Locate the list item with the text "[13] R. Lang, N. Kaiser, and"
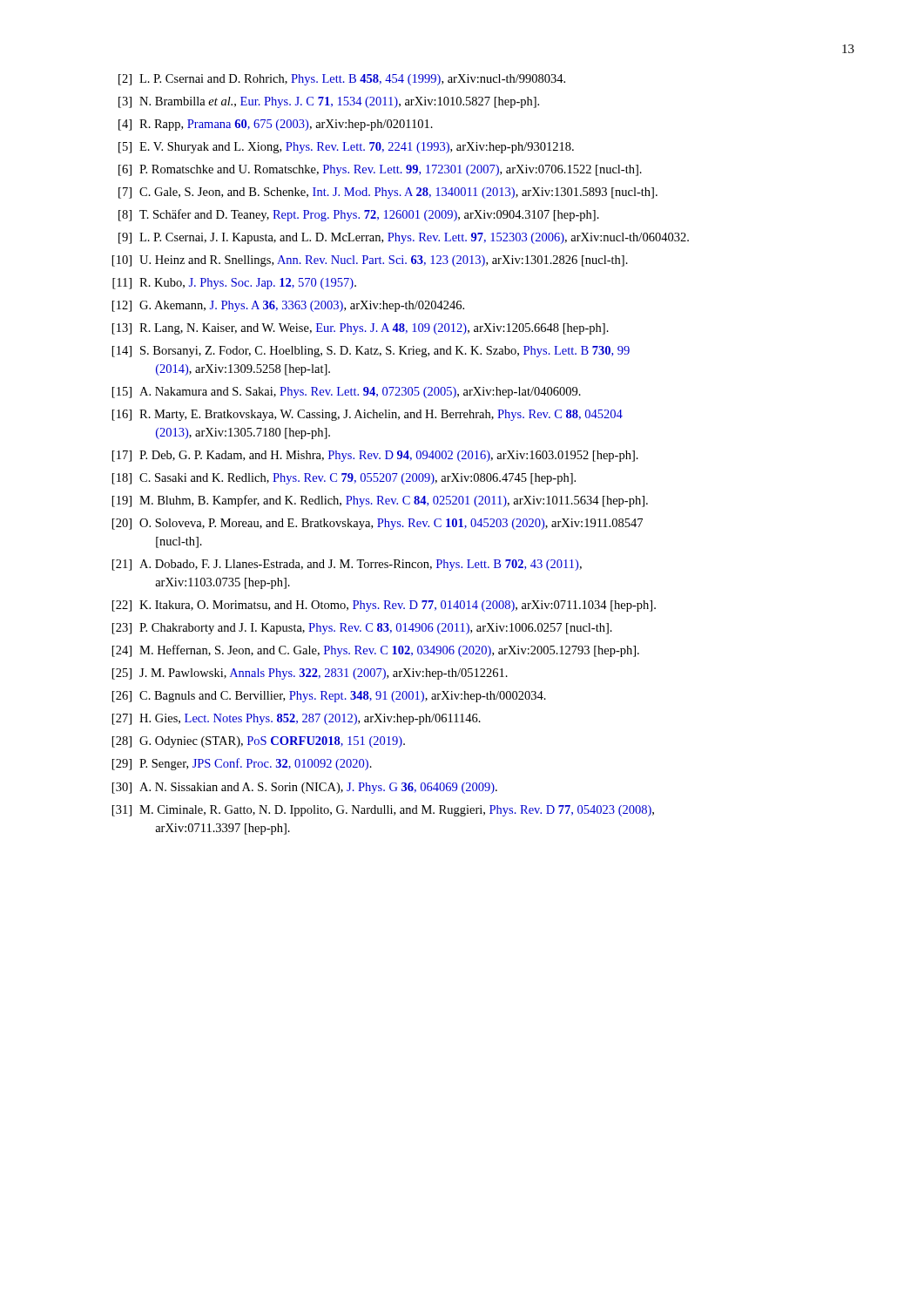 coord(471,328)
